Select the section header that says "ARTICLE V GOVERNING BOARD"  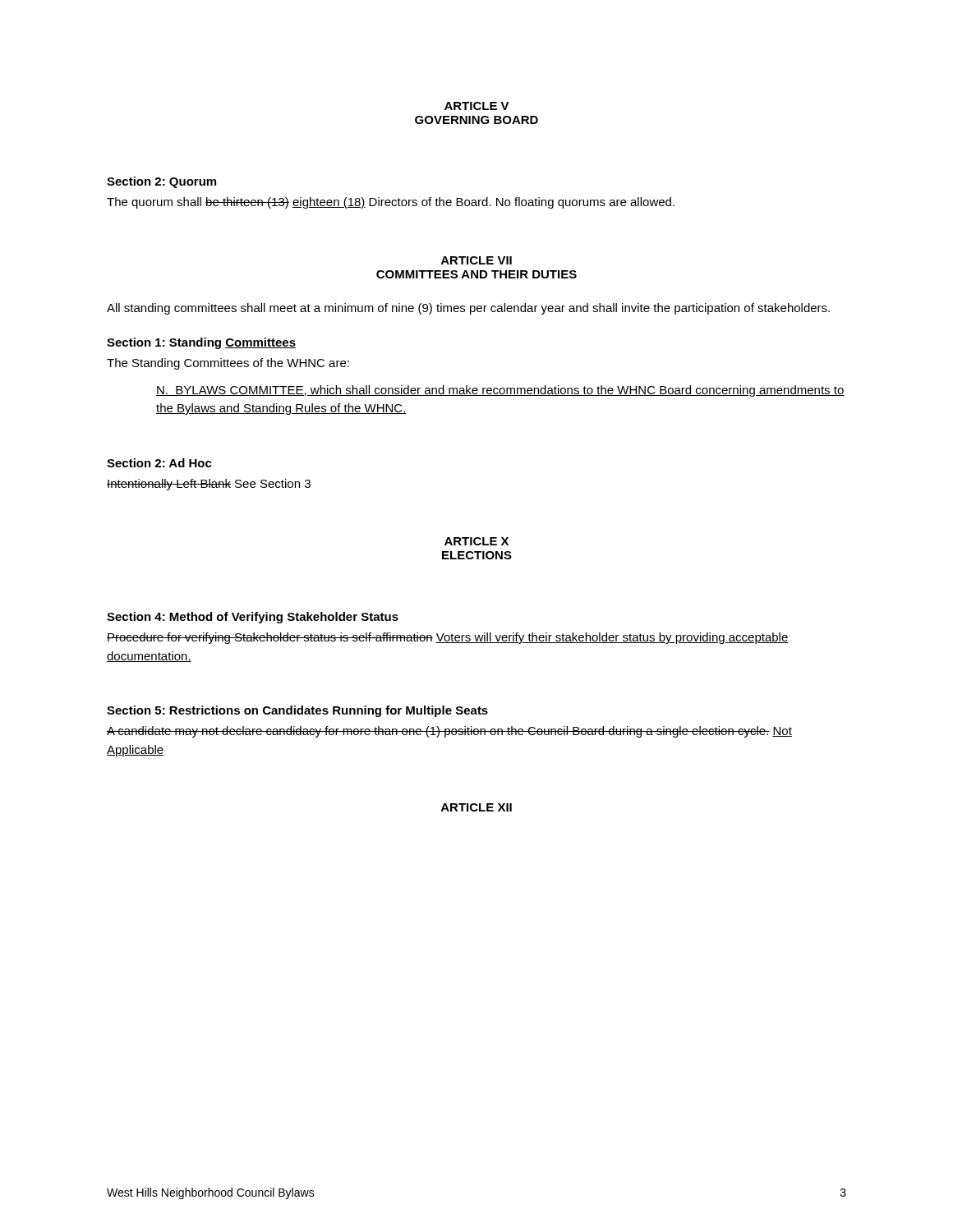tap(476, 113)
